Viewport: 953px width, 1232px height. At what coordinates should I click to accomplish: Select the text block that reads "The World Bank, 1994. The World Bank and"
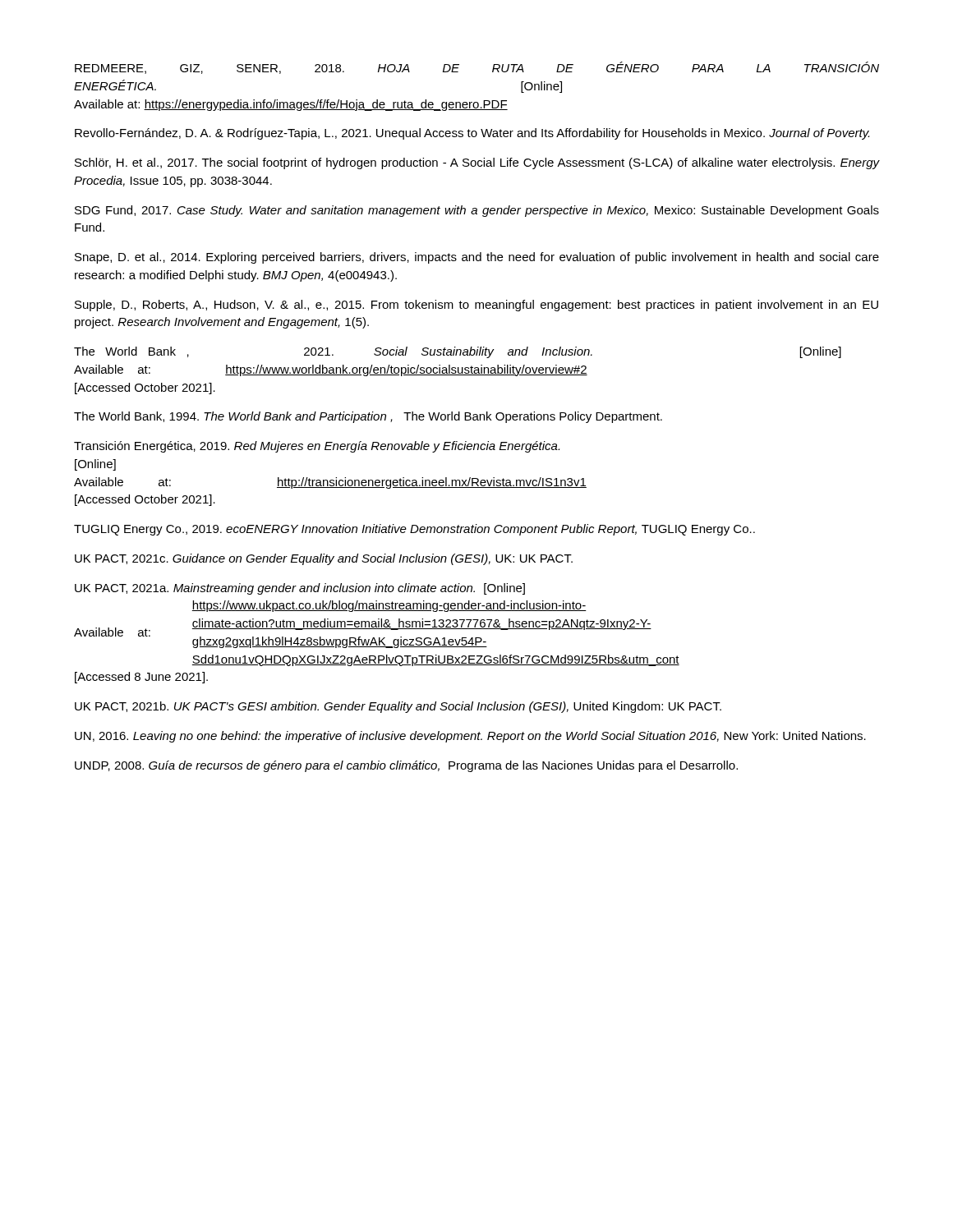368,416
